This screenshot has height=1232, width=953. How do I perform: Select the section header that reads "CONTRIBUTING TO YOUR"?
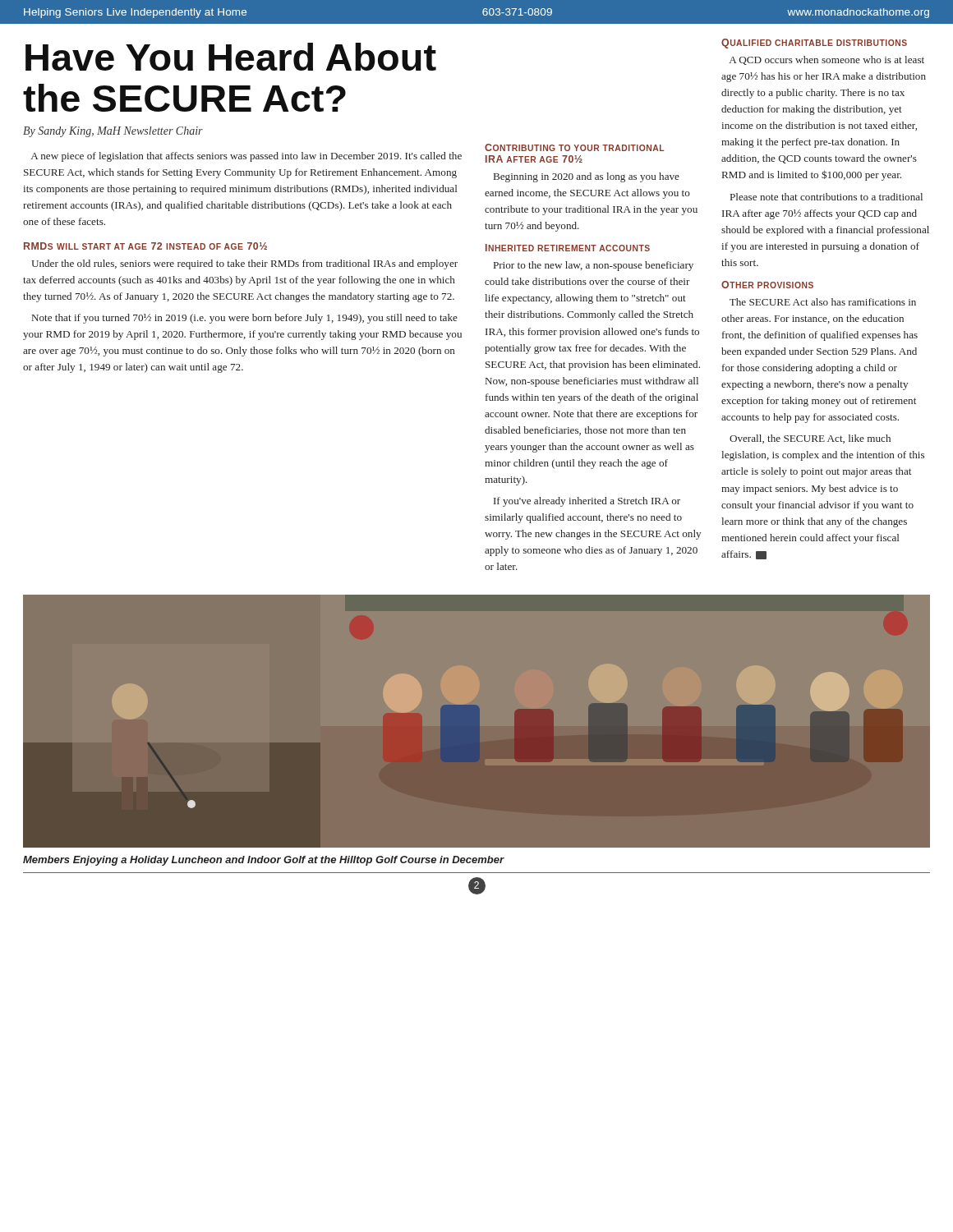click(575, 154)
